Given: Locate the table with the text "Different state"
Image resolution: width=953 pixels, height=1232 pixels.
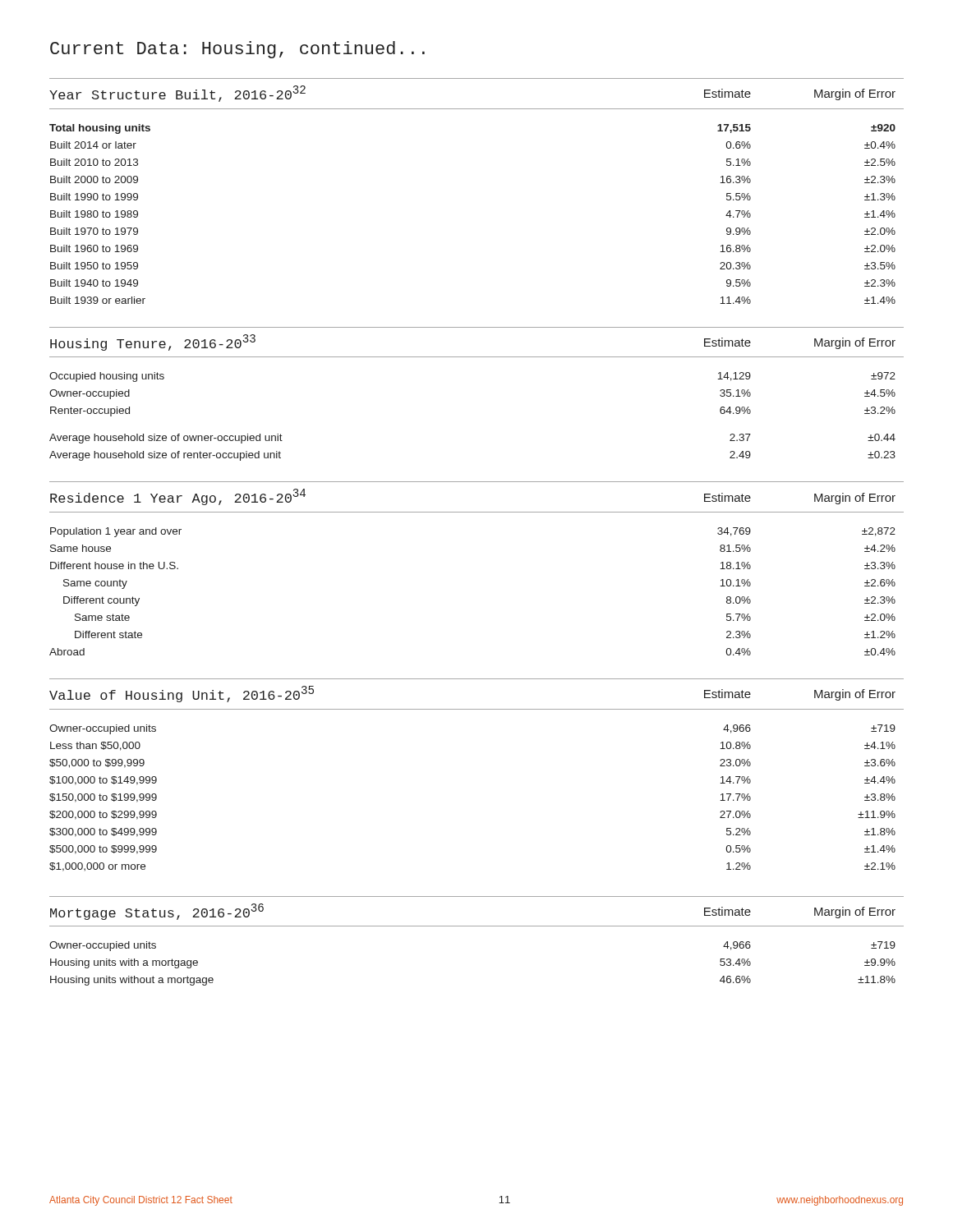Looking at the screenshot, I should (476, 571).
